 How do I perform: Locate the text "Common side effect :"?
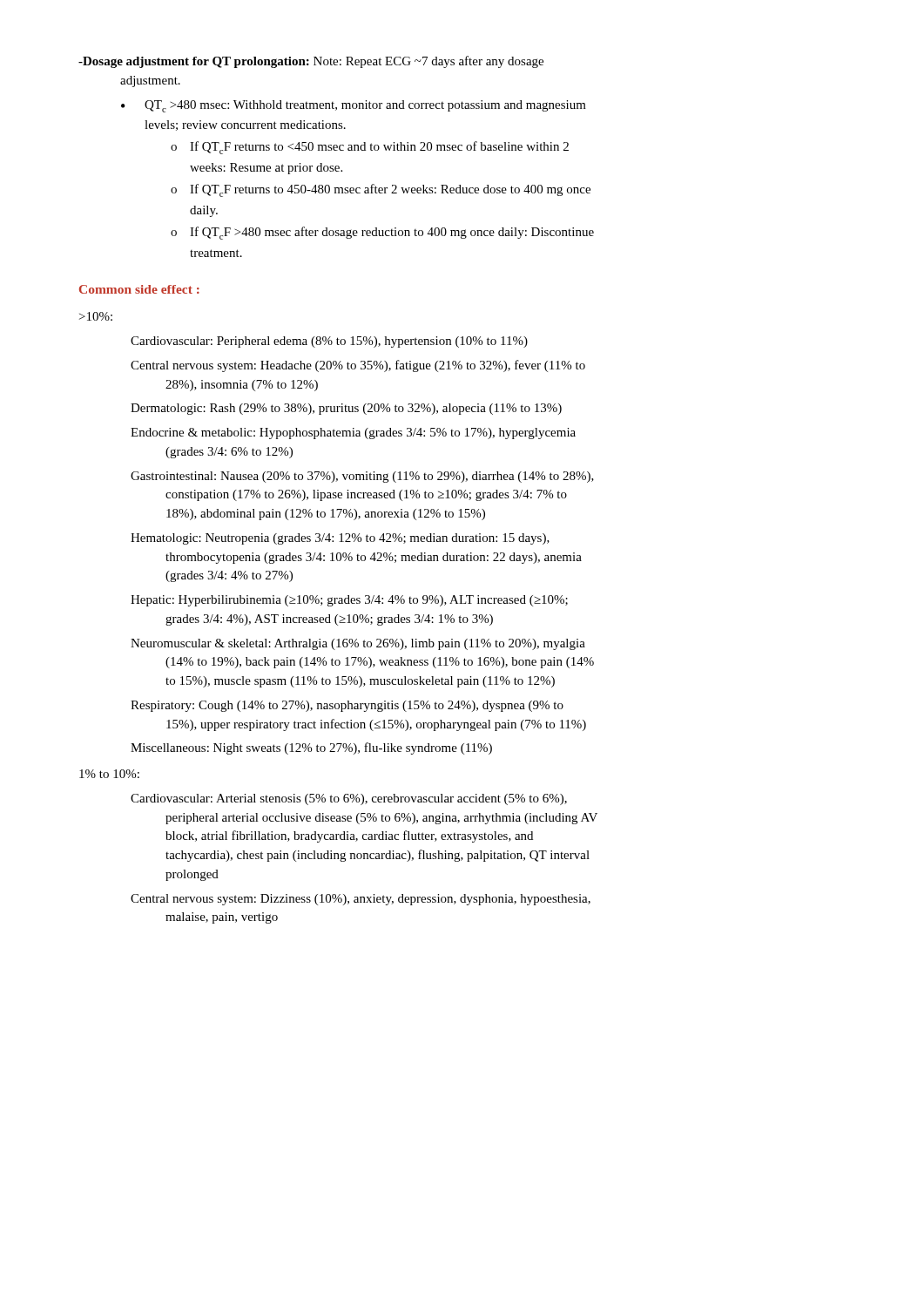pyautogui.click(x=139, y=289)
